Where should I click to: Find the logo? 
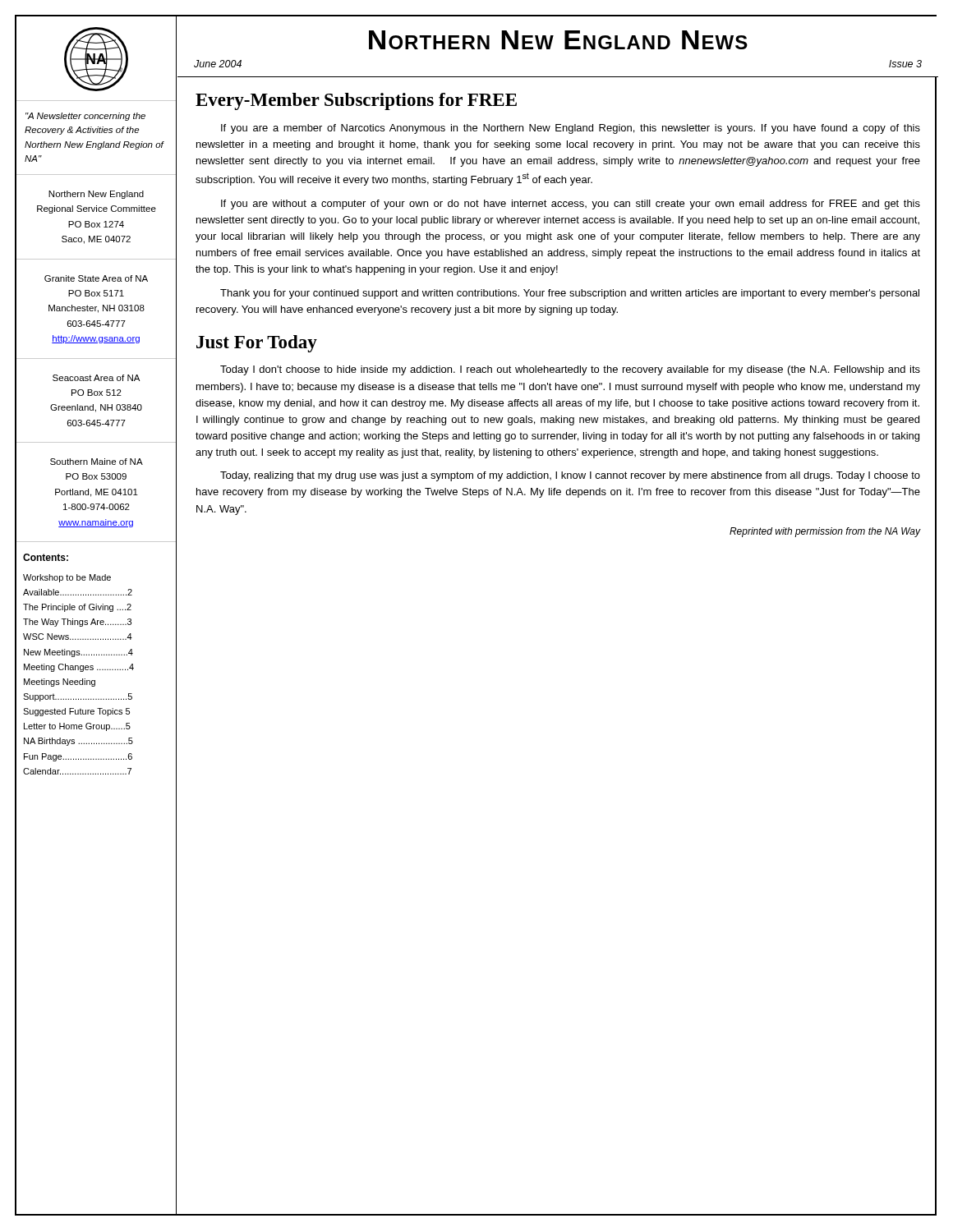tap(96, 59)
